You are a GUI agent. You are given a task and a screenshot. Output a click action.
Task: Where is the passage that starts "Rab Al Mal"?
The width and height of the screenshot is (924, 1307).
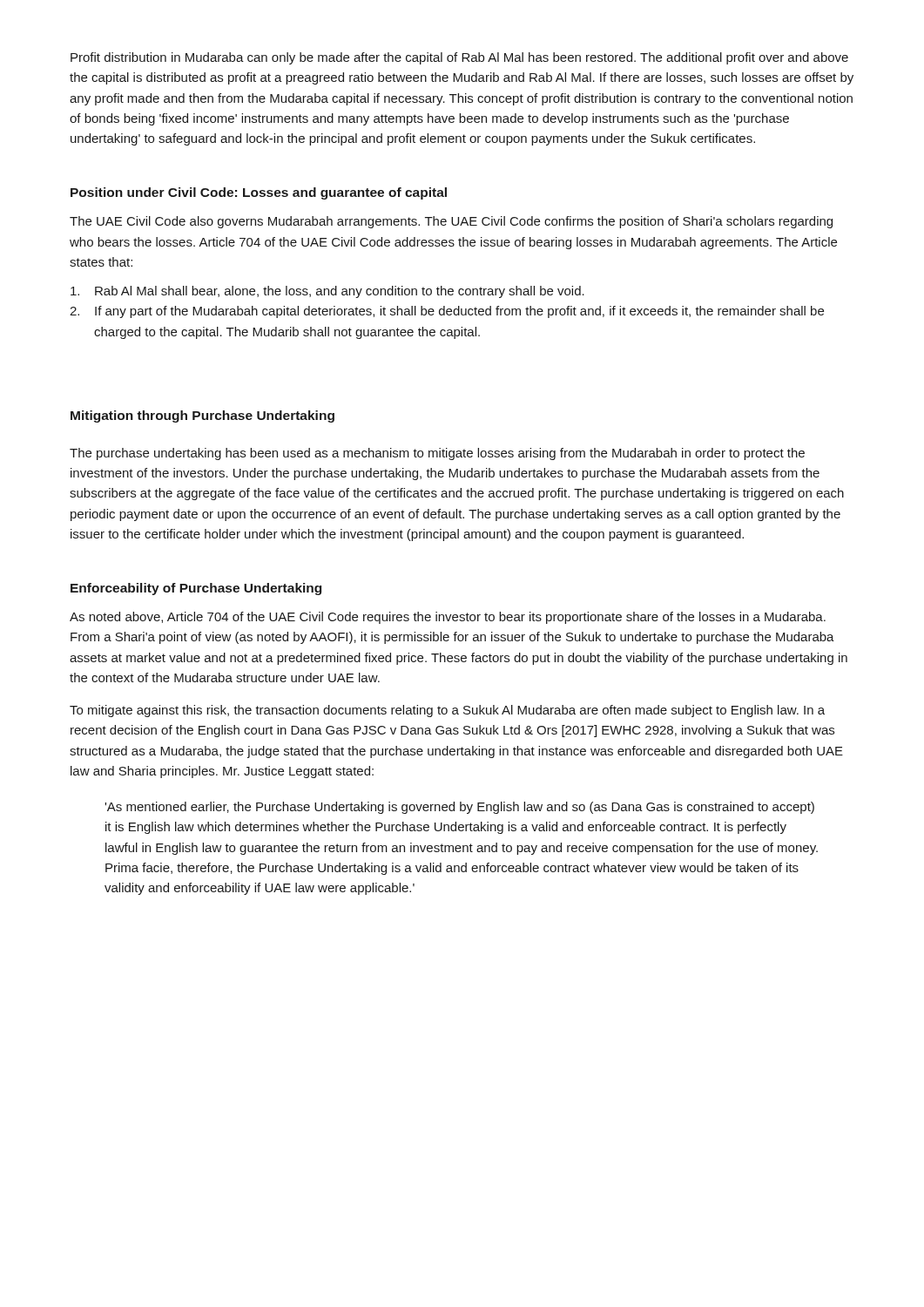(x=462, y=291)
